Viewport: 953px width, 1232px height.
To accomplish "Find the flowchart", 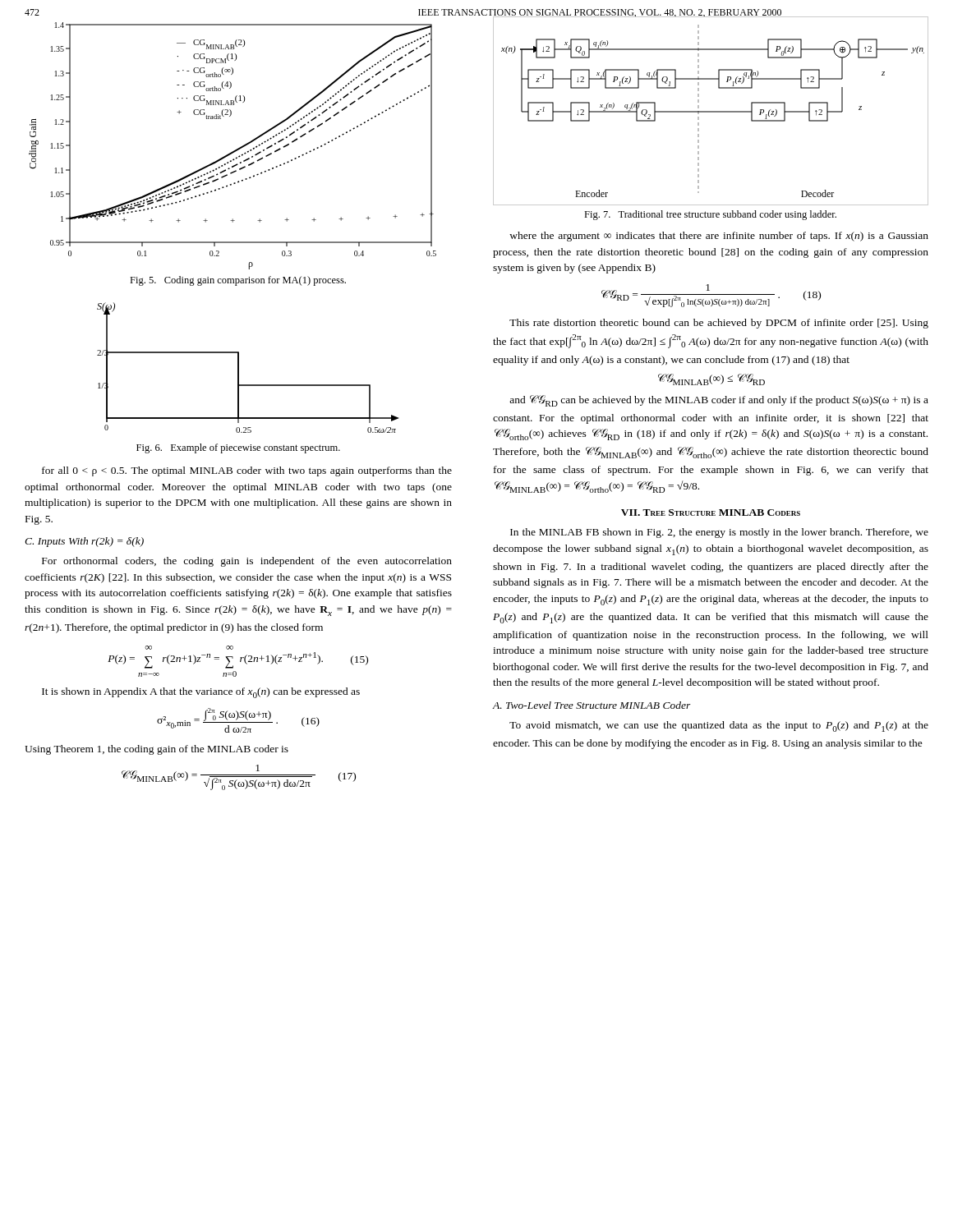I will (x=711, y=111).
